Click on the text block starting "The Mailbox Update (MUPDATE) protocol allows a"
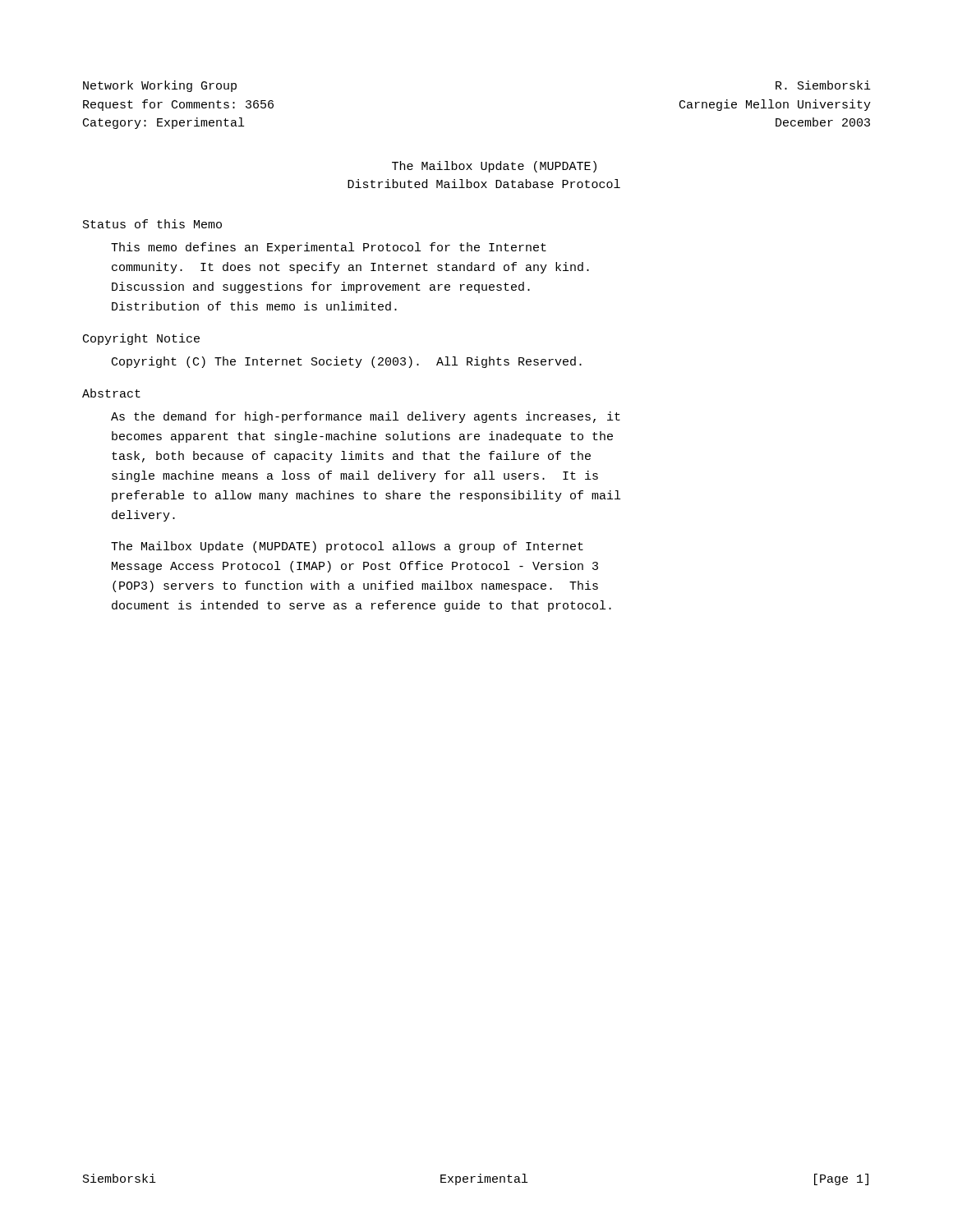This screenshot has height=1232, width=953. tap(362, 577)
